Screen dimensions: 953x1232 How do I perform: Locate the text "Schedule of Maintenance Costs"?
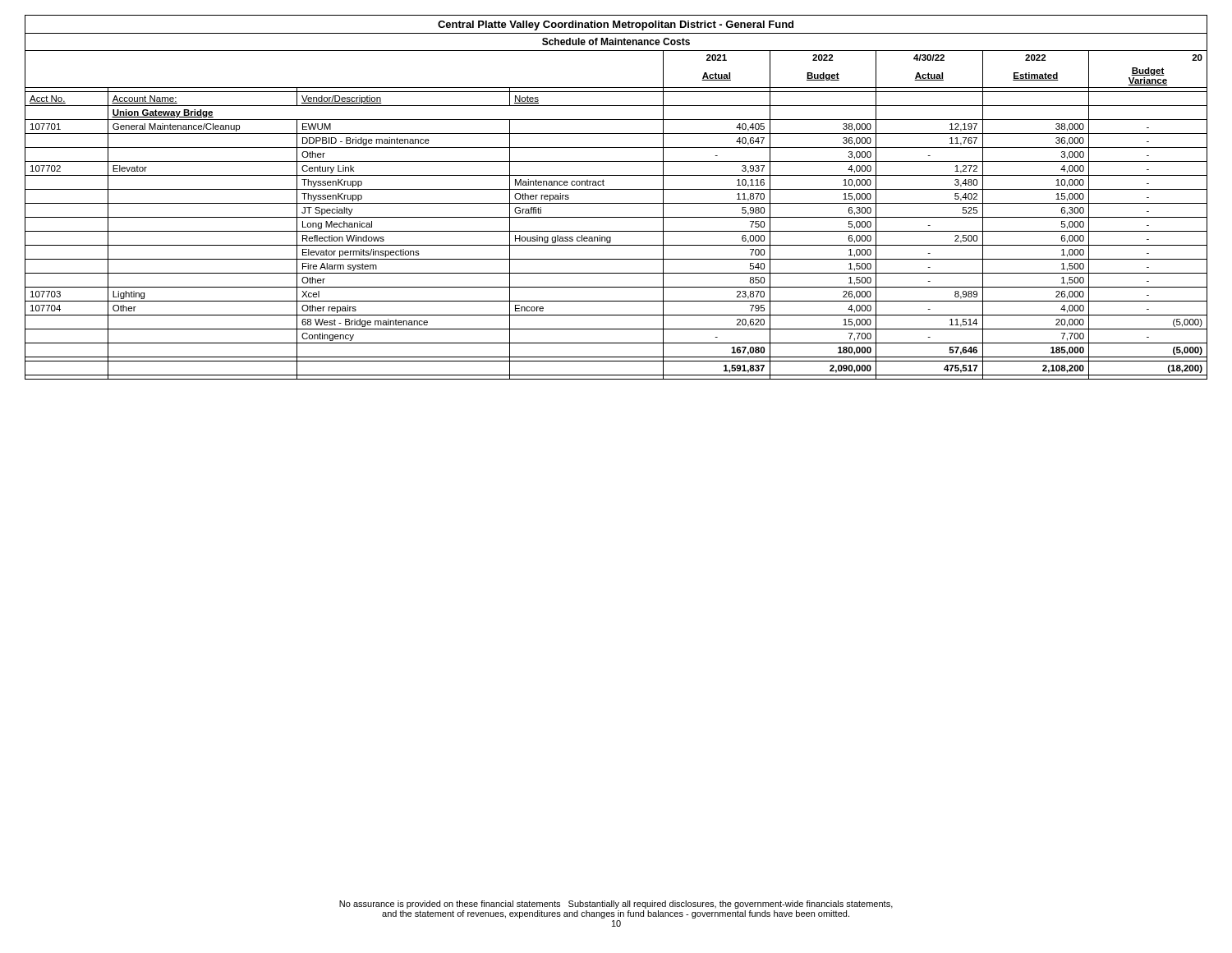pos(616,42)
